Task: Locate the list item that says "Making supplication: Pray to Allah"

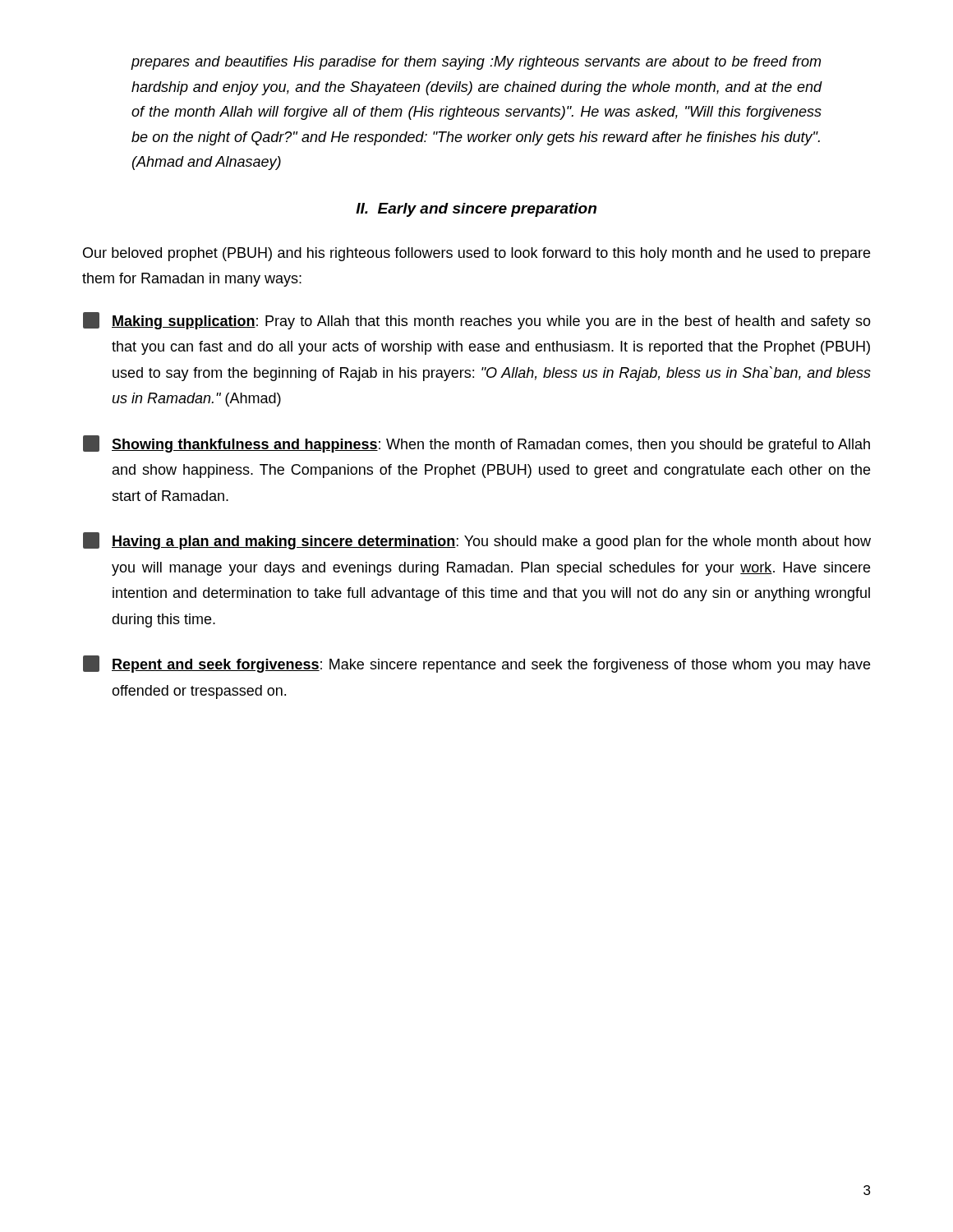Action: pos(476,360)
